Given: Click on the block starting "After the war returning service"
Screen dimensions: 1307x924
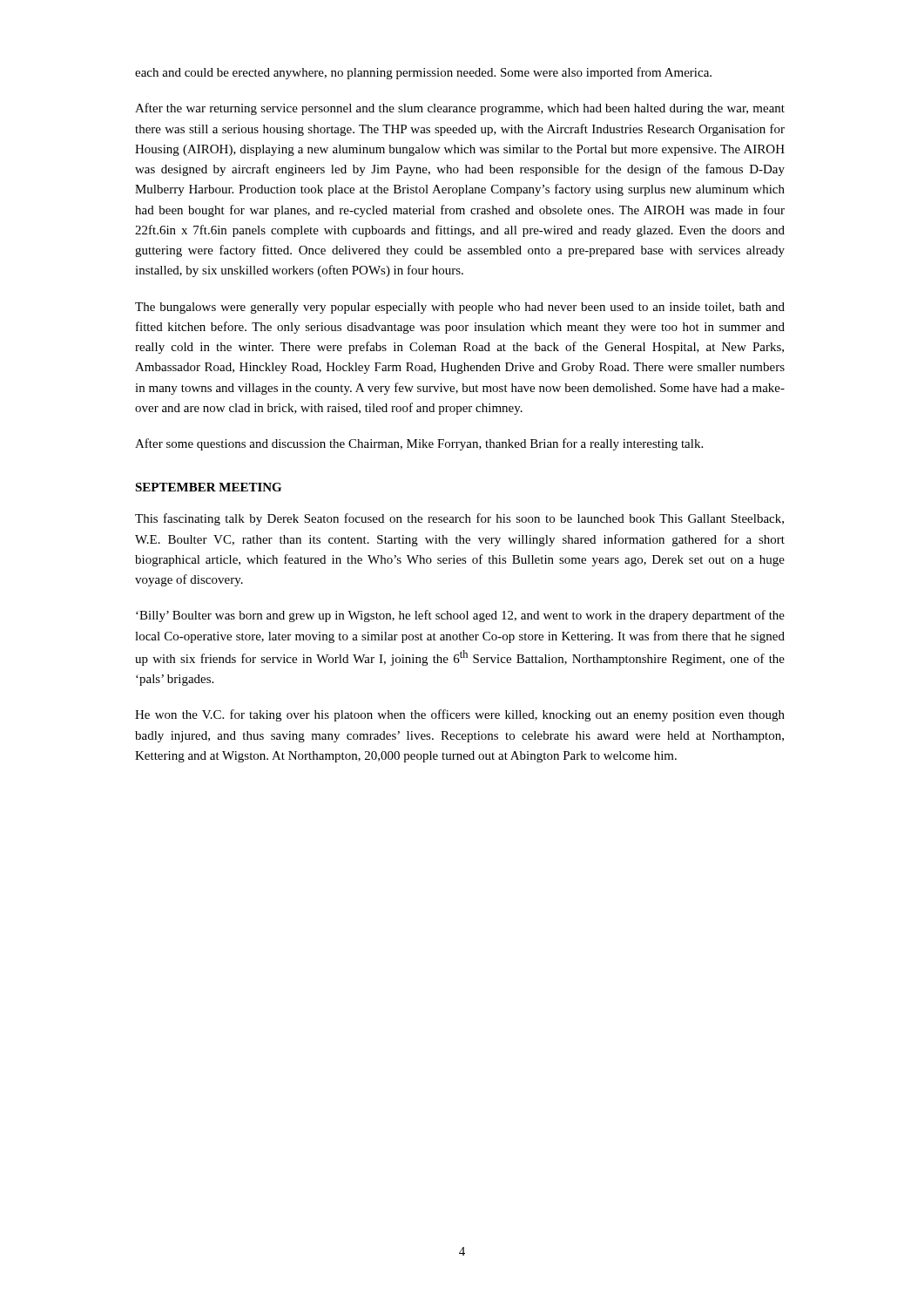Looking at the screenshot, I should 460,189.
